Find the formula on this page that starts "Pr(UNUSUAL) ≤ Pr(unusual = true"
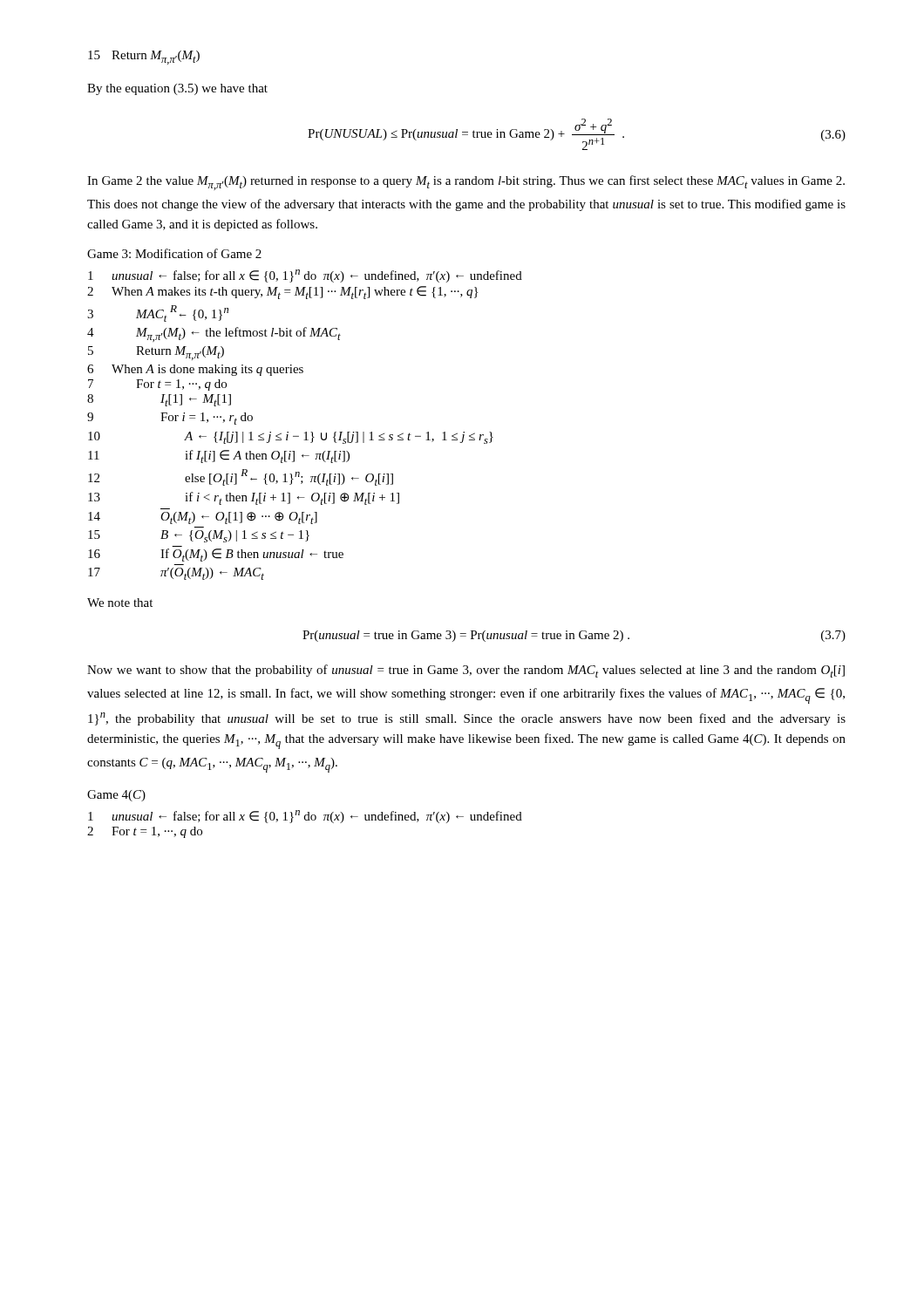This screenshot has height=1308, width=924. (x=577, y=135)
